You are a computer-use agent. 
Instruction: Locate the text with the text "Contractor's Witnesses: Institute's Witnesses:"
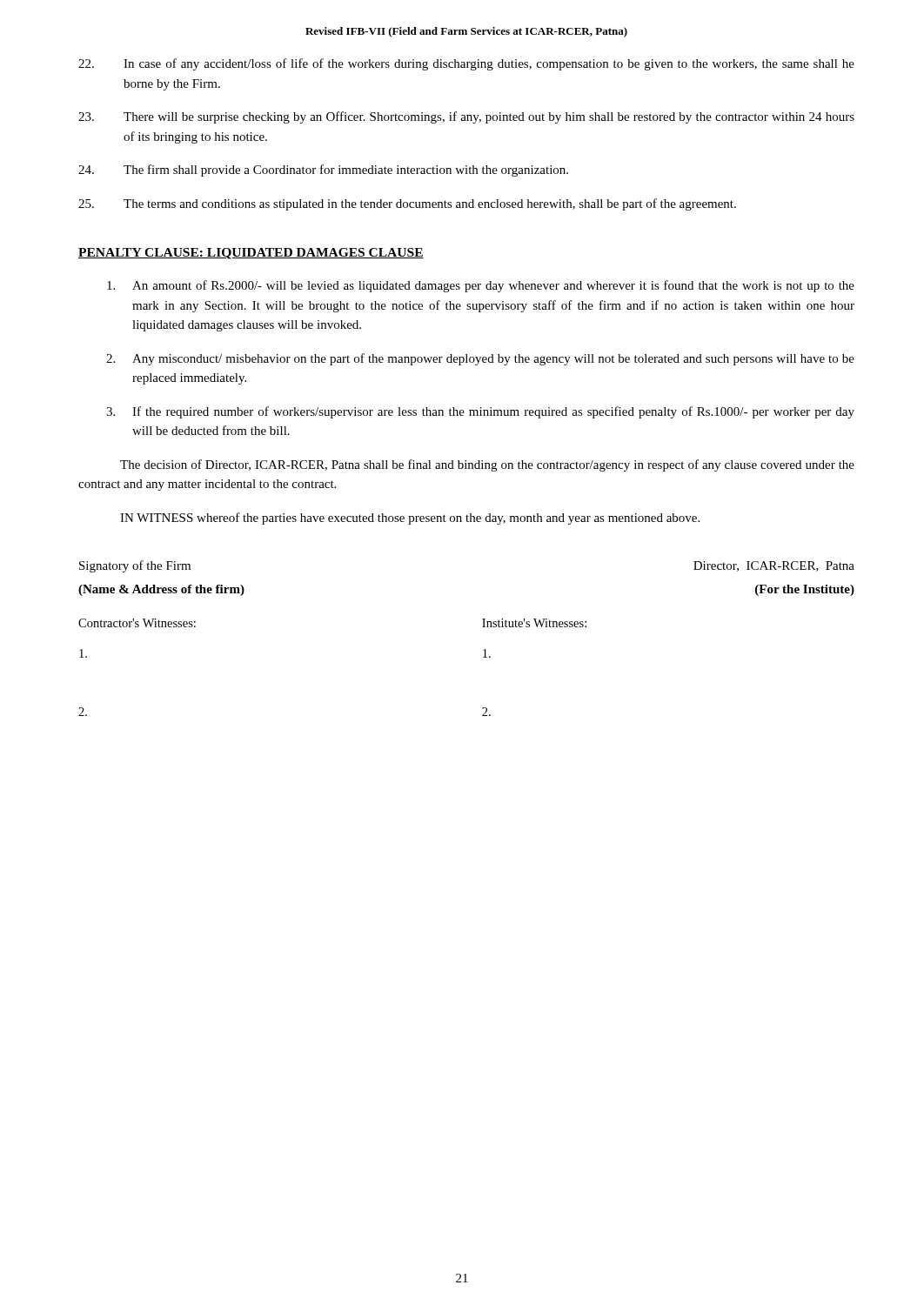coord(138,622)
